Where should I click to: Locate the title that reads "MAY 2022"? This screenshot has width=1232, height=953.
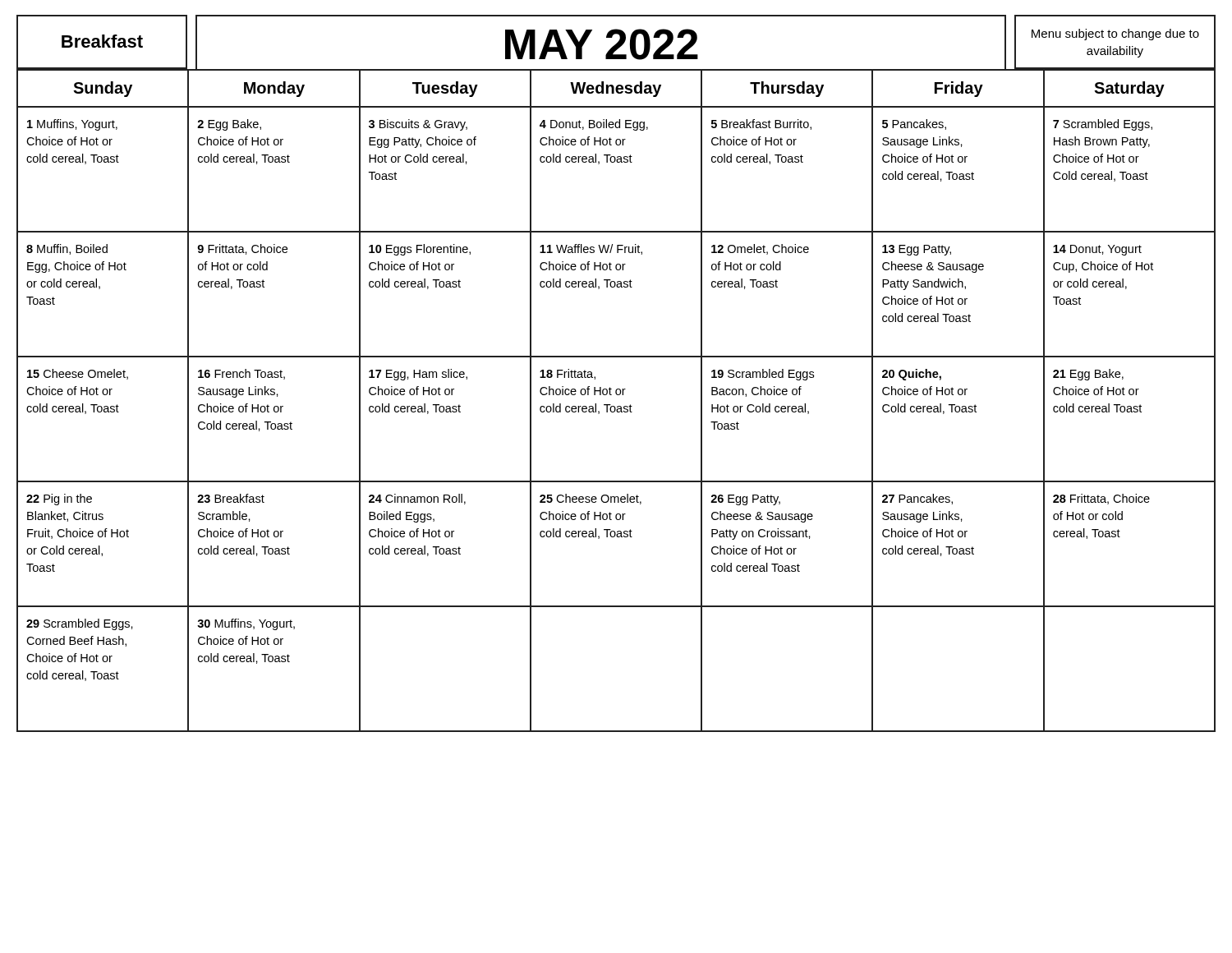tap(601, 44)
